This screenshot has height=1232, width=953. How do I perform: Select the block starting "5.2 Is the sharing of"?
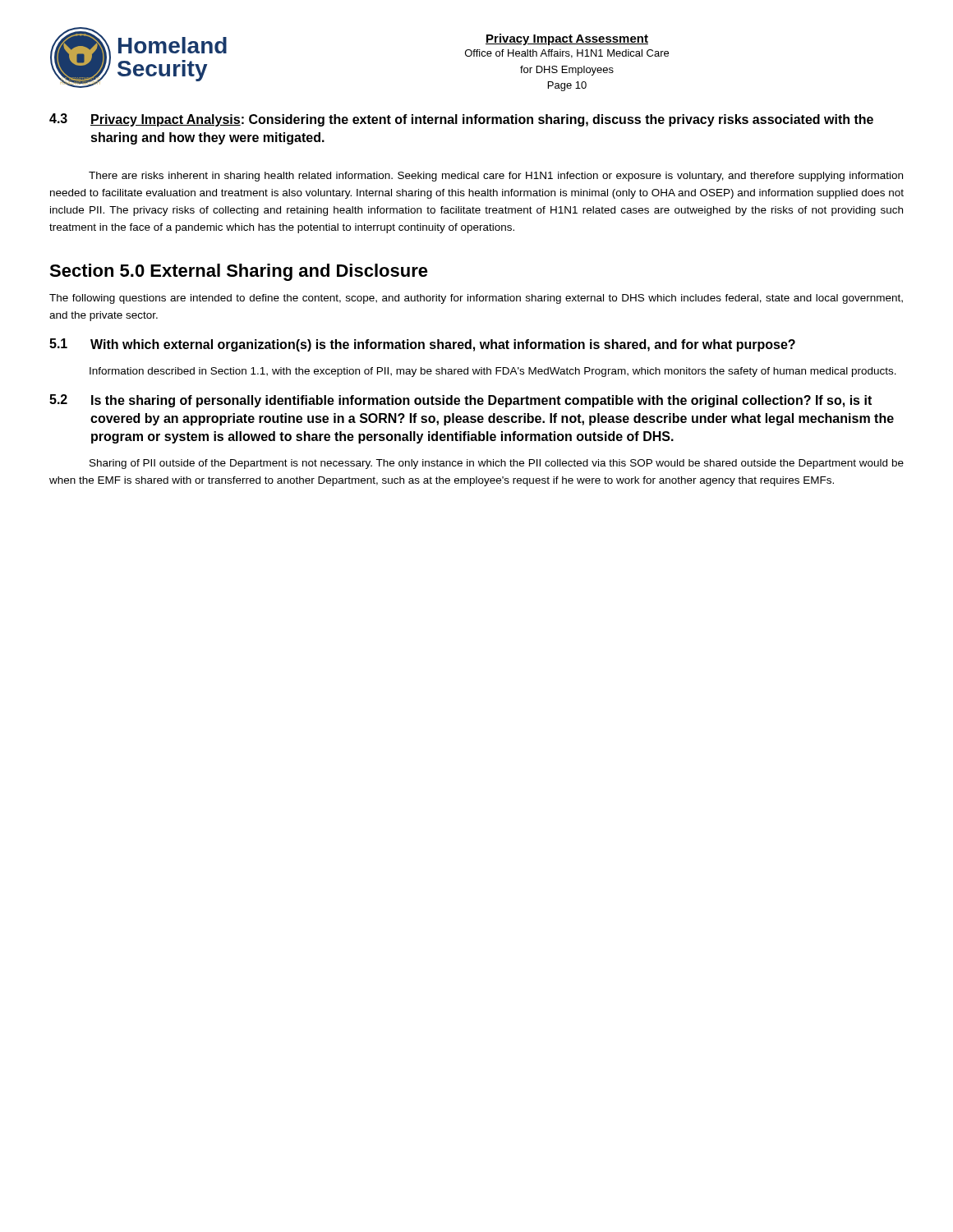pos(476,419)
